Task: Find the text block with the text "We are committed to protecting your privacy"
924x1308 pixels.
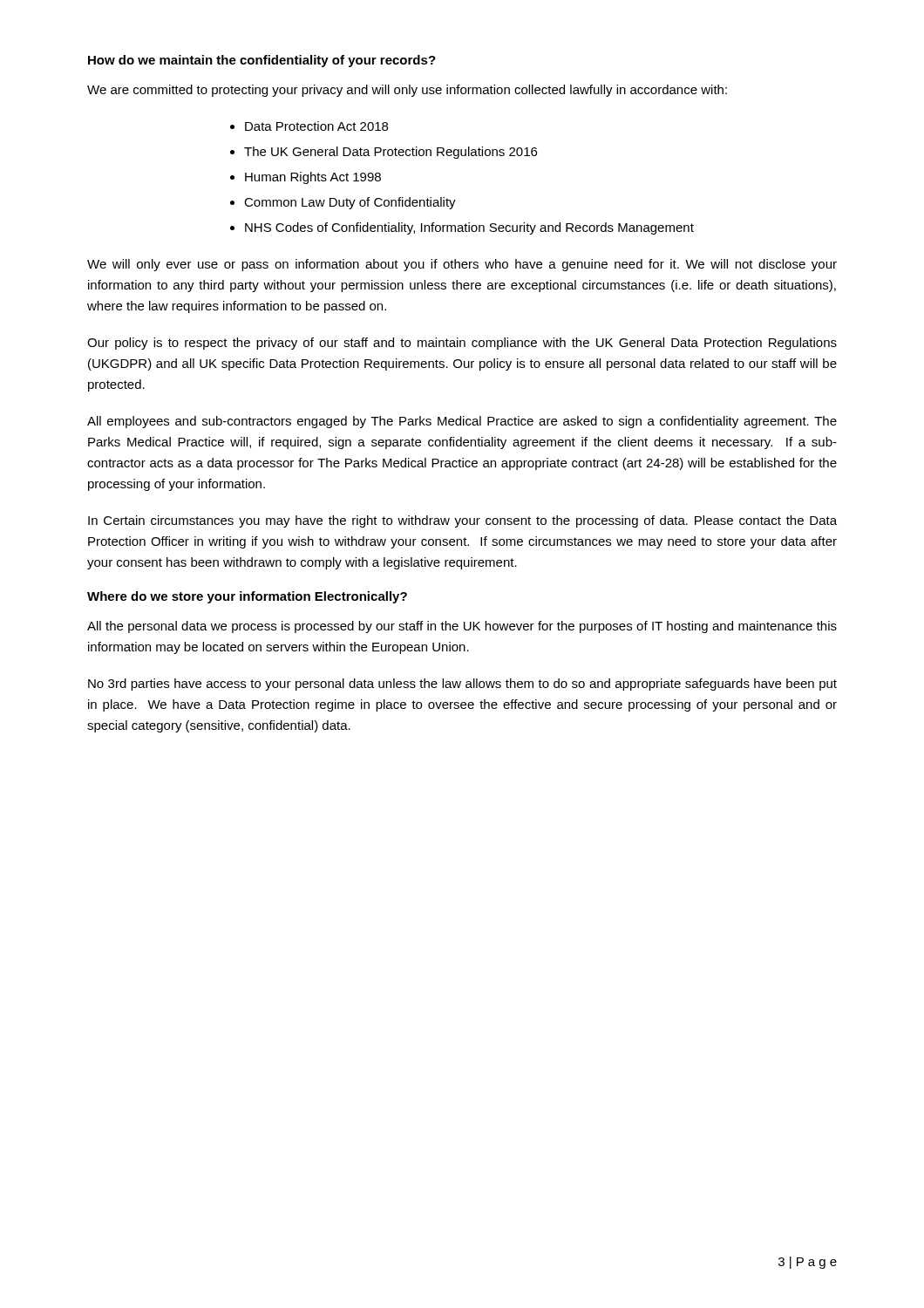Action: point(408,89)
